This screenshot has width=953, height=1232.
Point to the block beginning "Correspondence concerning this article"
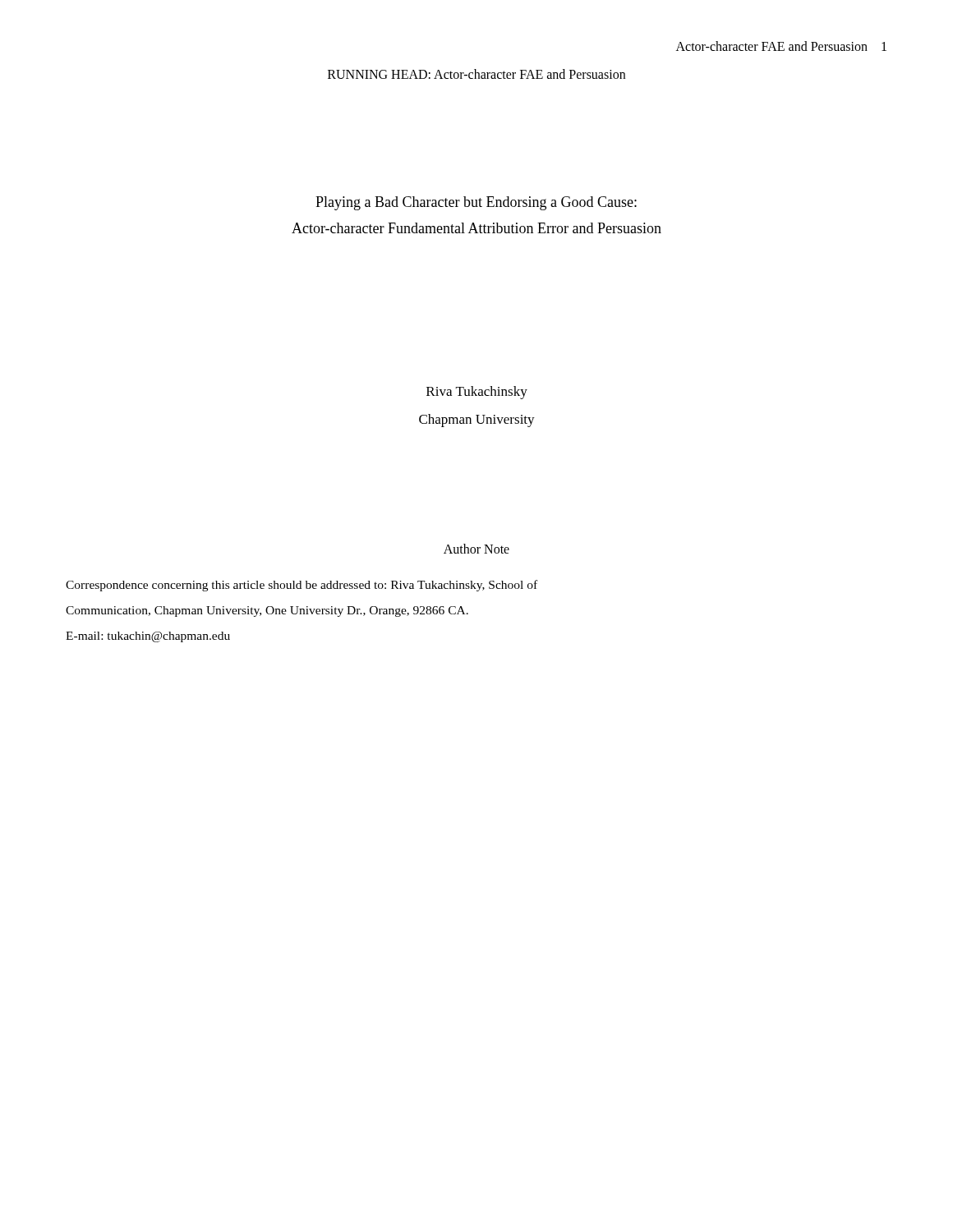tap(302, 584)
